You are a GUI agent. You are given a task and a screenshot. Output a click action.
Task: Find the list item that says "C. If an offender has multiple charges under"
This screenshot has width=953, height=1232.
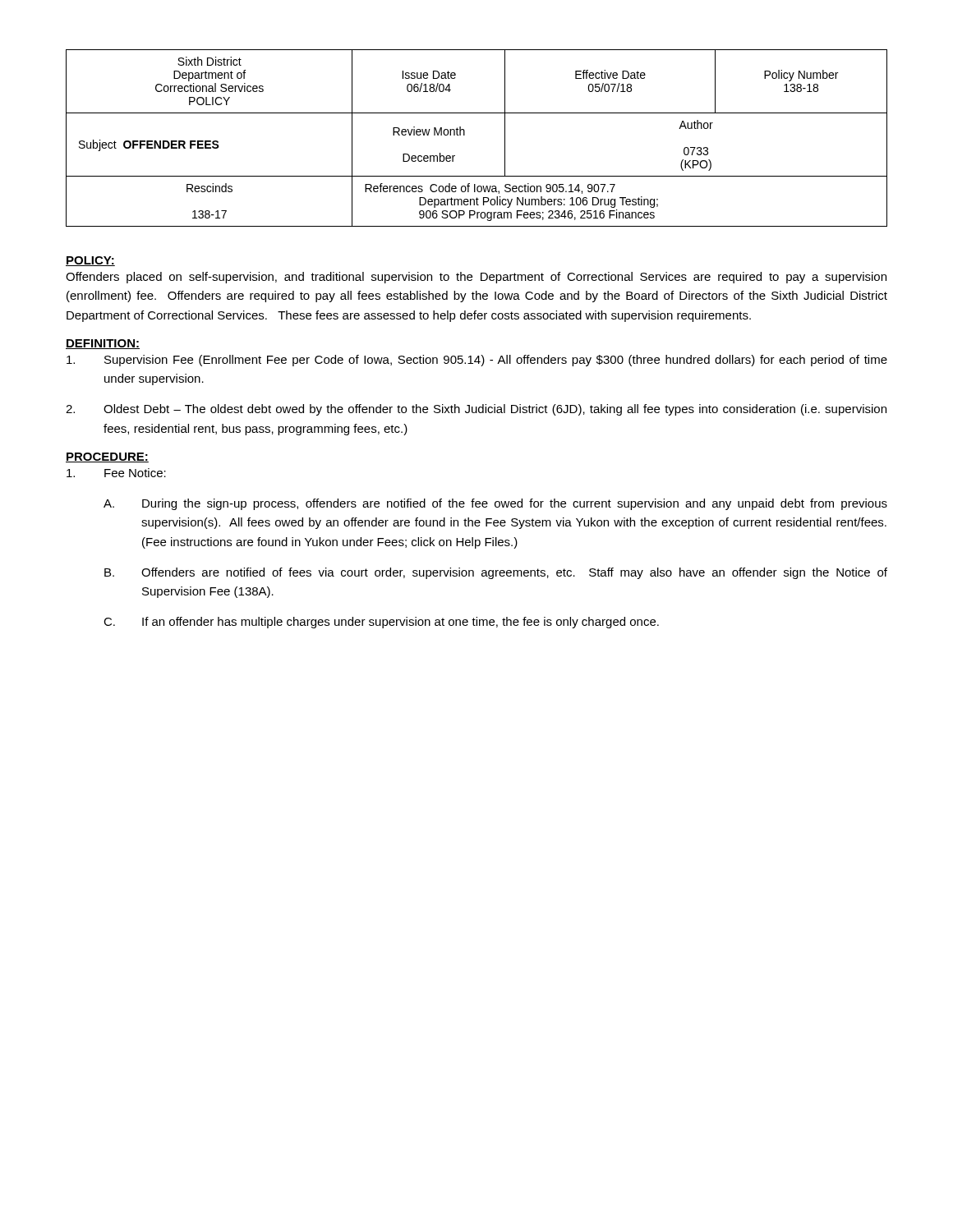pos(495,622)
